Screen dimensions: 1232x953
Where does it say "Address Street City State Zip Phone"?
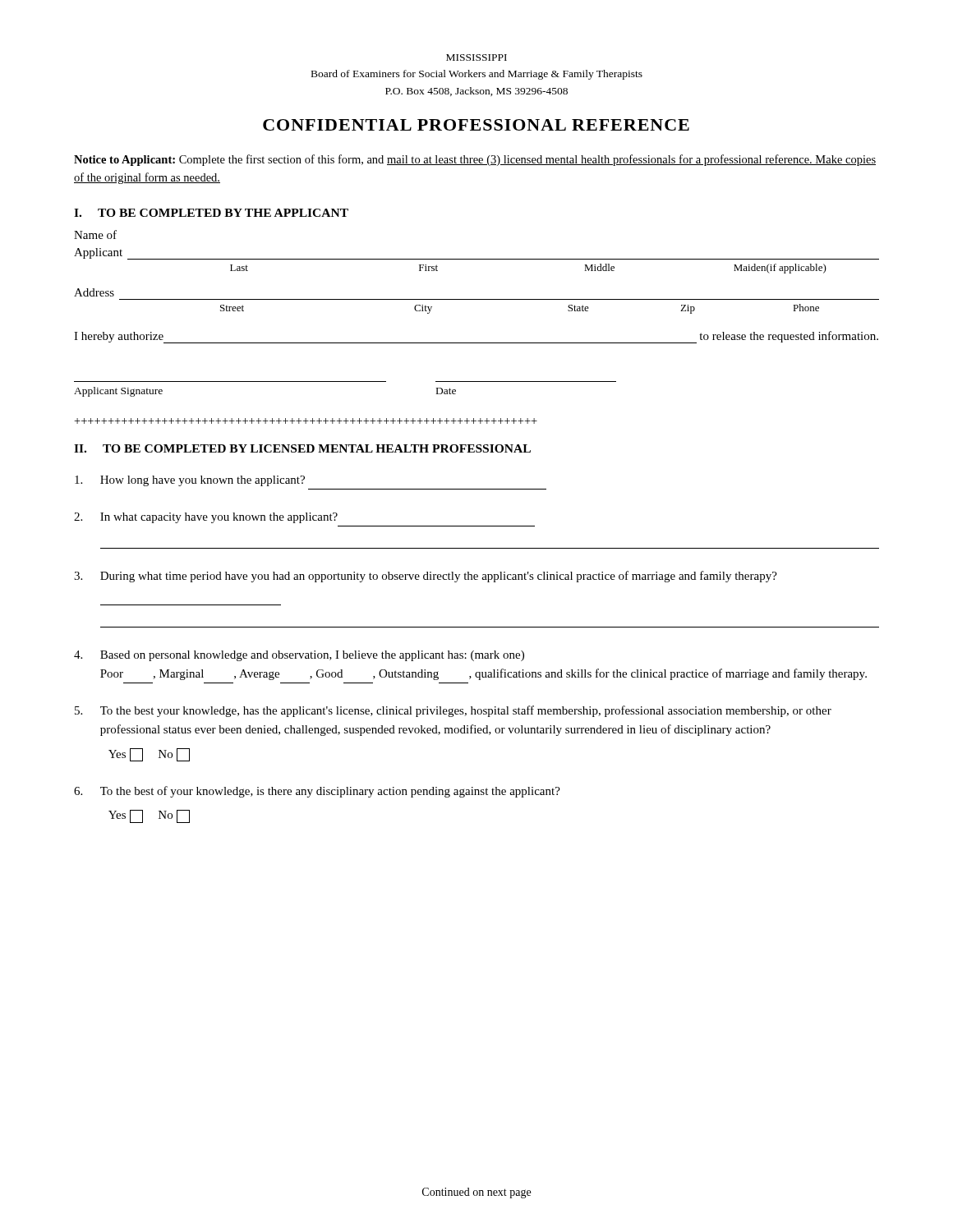tap(476, 298)
